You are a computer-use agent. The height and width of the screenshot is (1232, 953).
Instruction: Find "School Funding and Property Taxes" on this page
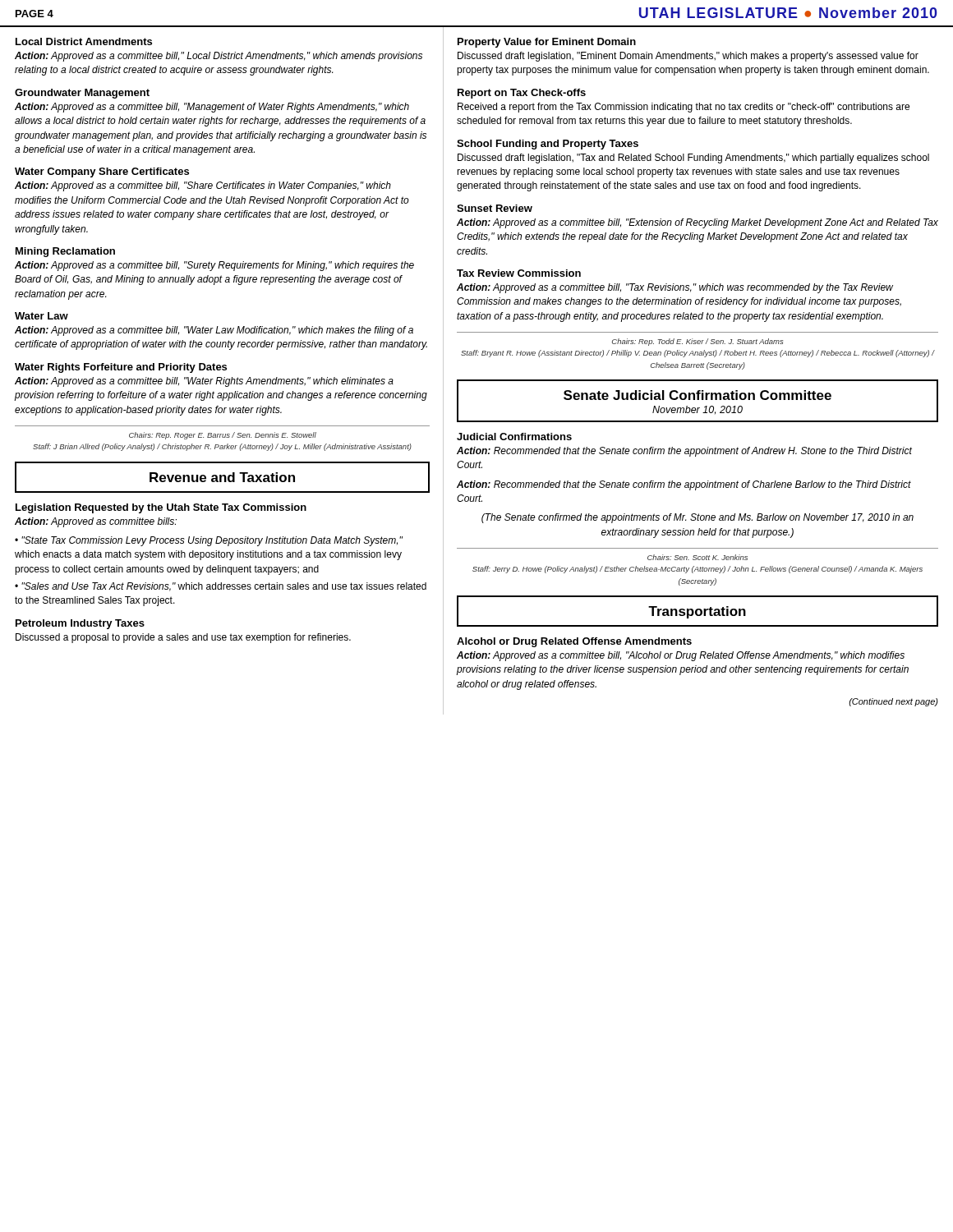click(x=548, y=143)
